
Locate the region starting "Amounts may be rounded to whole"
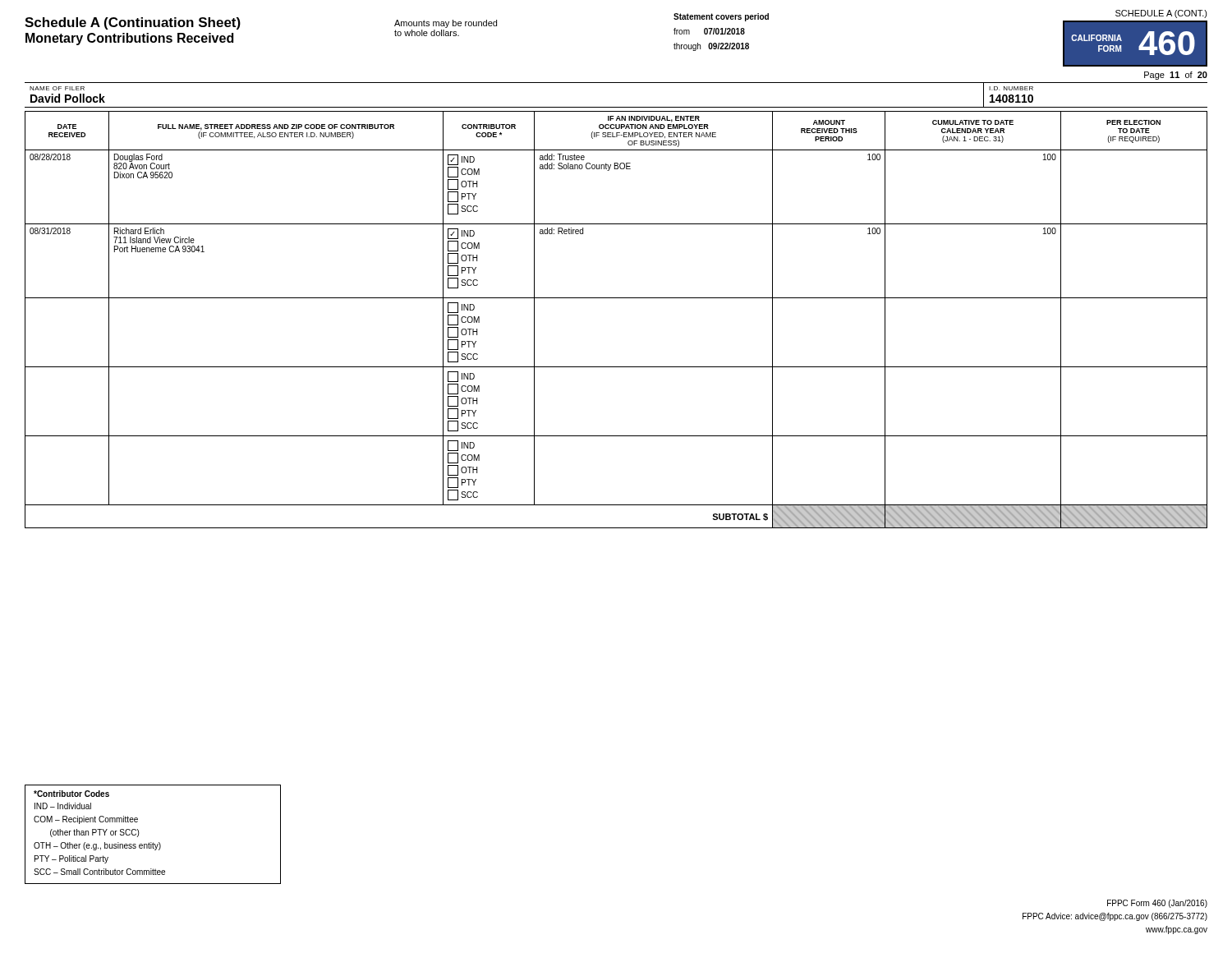[446, 28]
